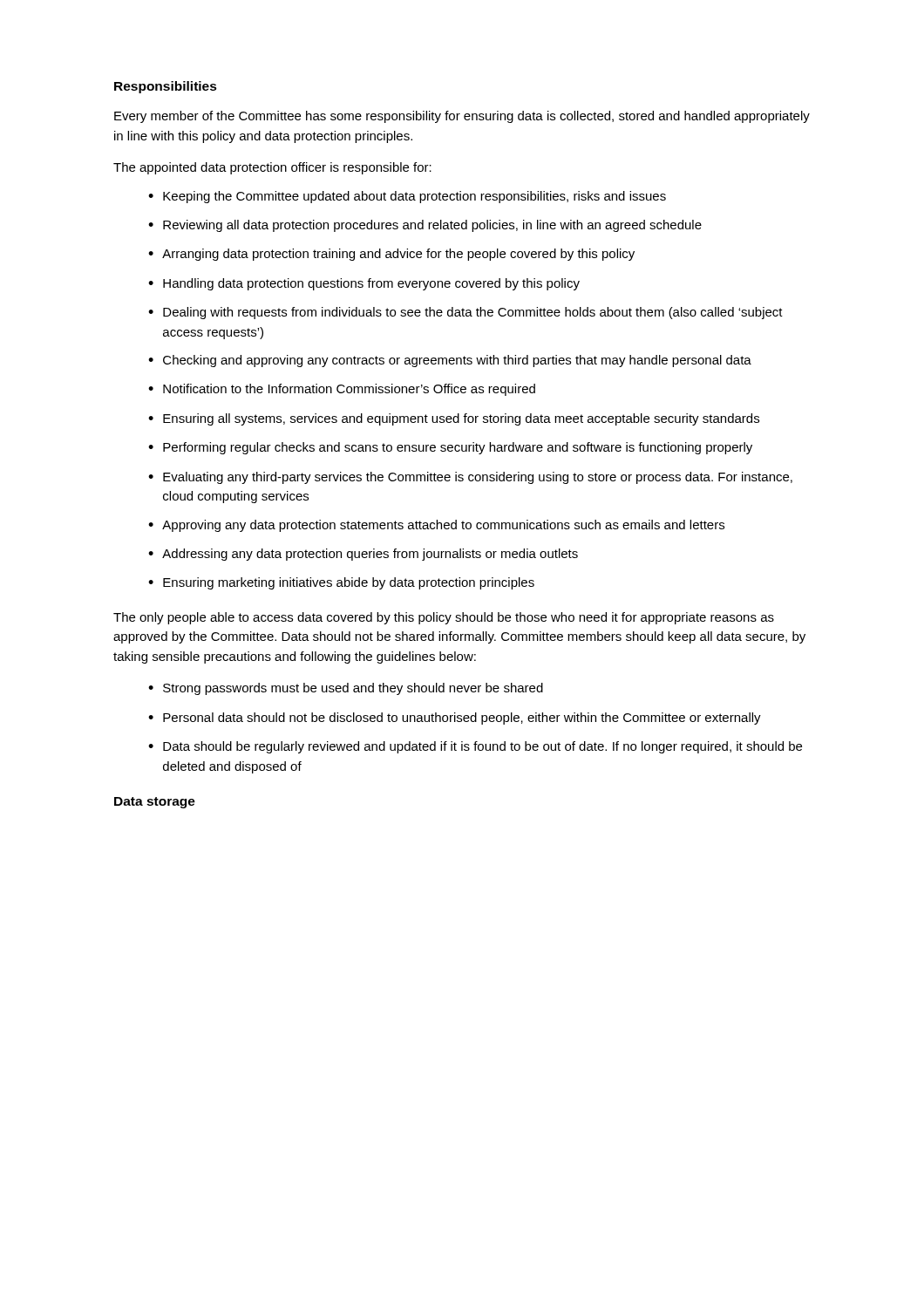924x1308 pixels.
Task: Where is the passage that starts "Every member of the"?
Action: [461, 125]
